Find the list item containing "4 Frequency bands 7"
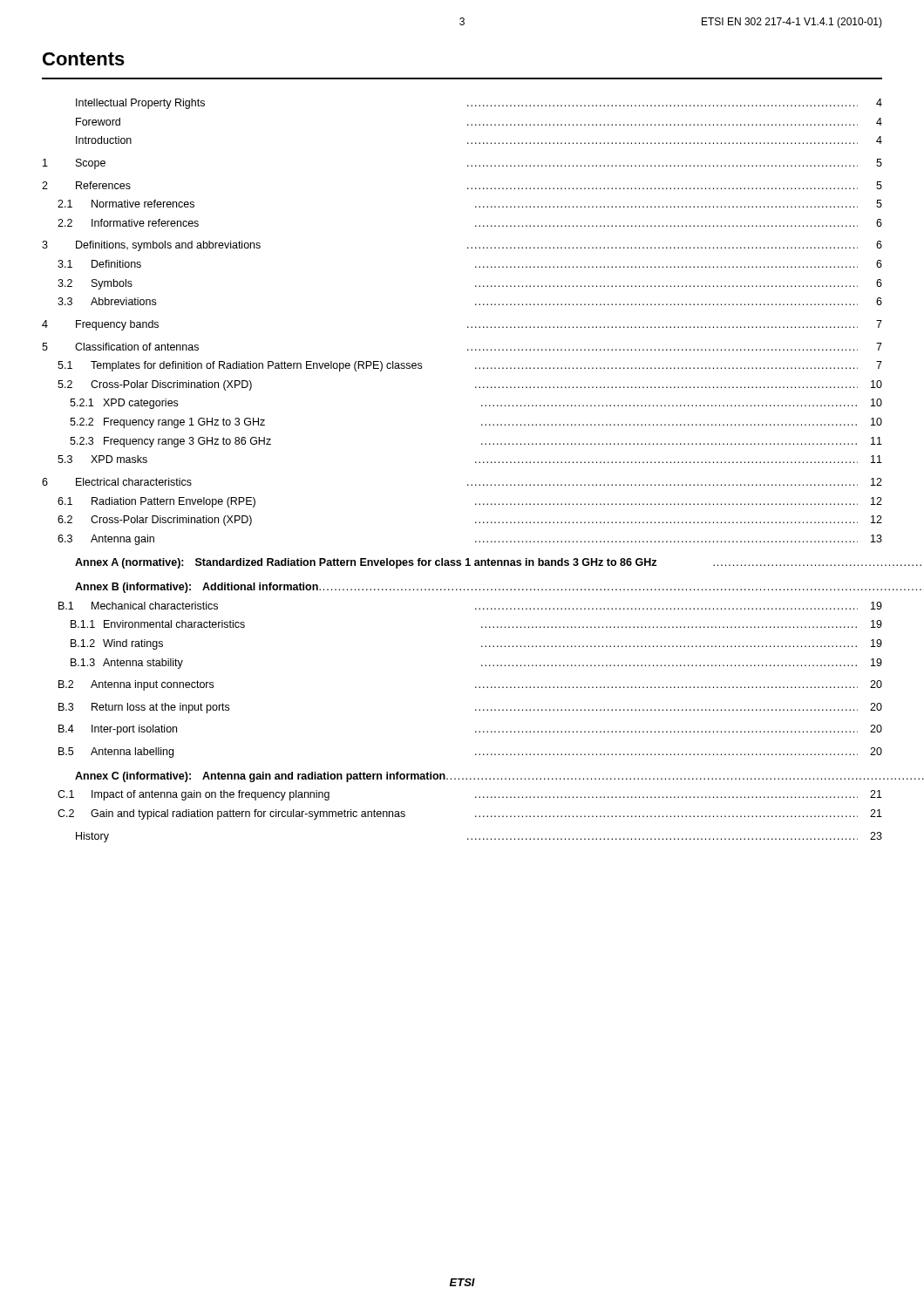The width and height of the screenshot is (924, 1308). tap(462, 325)
